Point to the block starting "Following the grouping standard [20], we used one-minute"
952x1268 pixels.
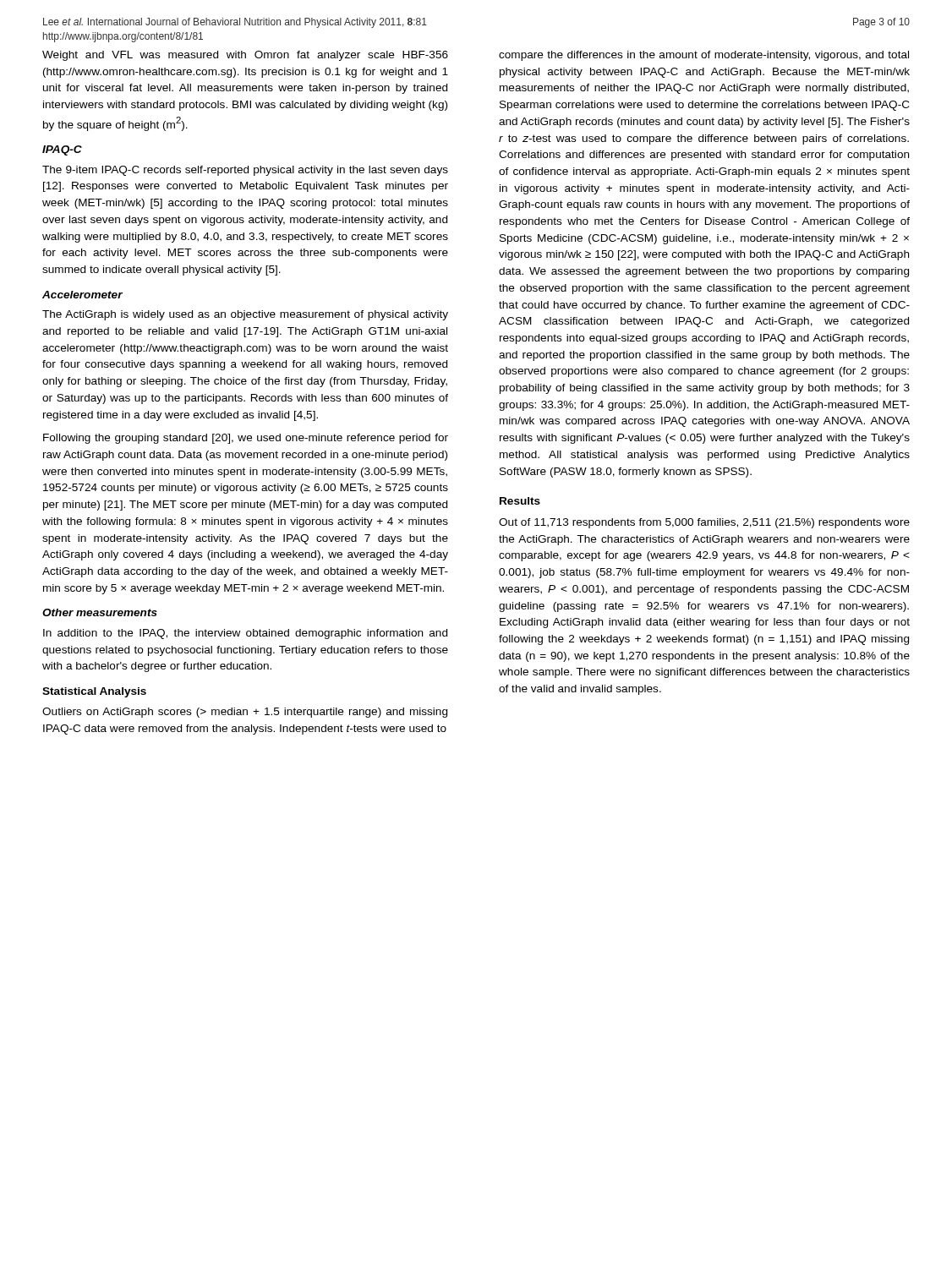click(245, 513)
